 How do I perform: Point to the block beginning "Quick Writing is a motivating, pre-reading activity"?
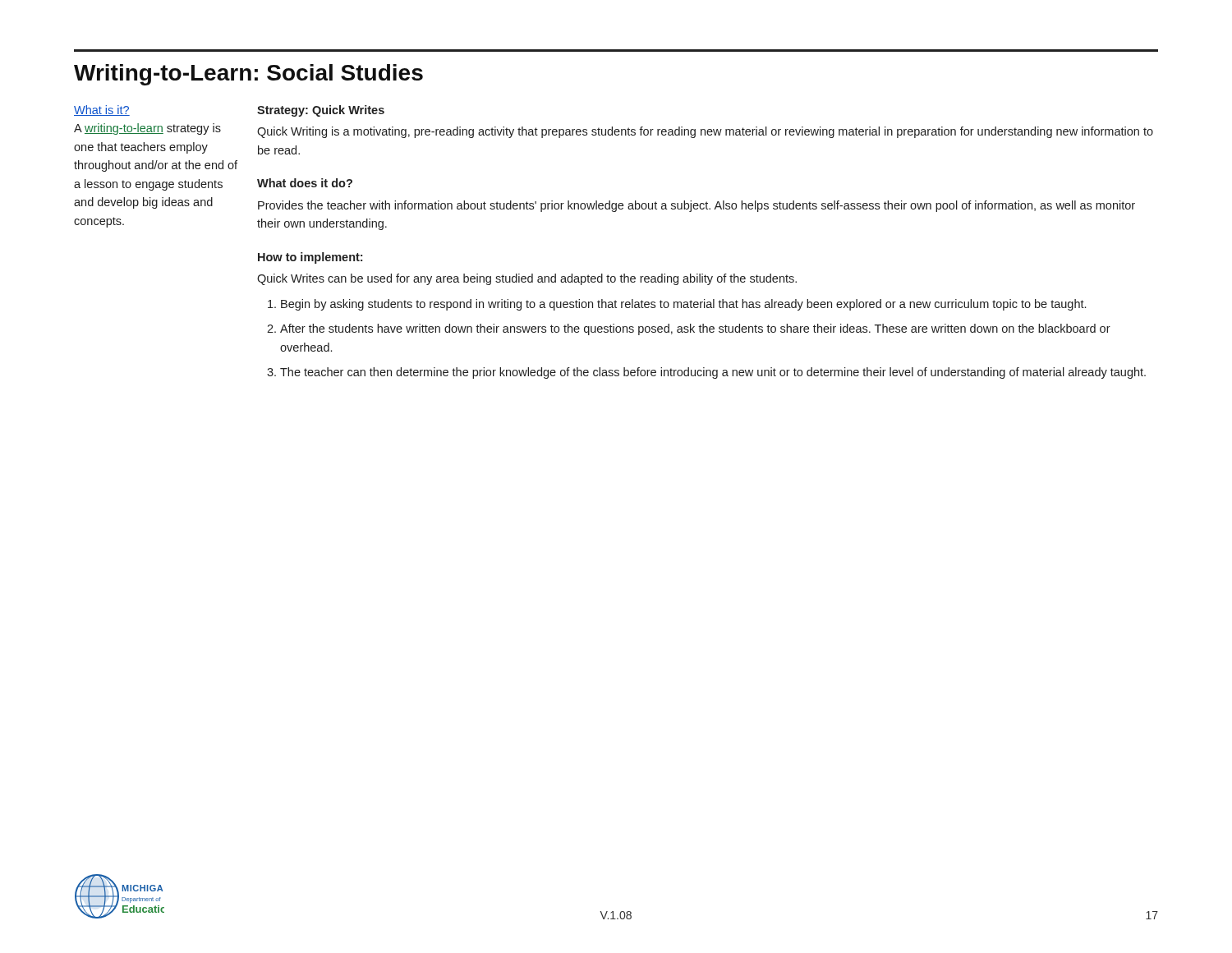pyautogui.click(x=705, y=141)
